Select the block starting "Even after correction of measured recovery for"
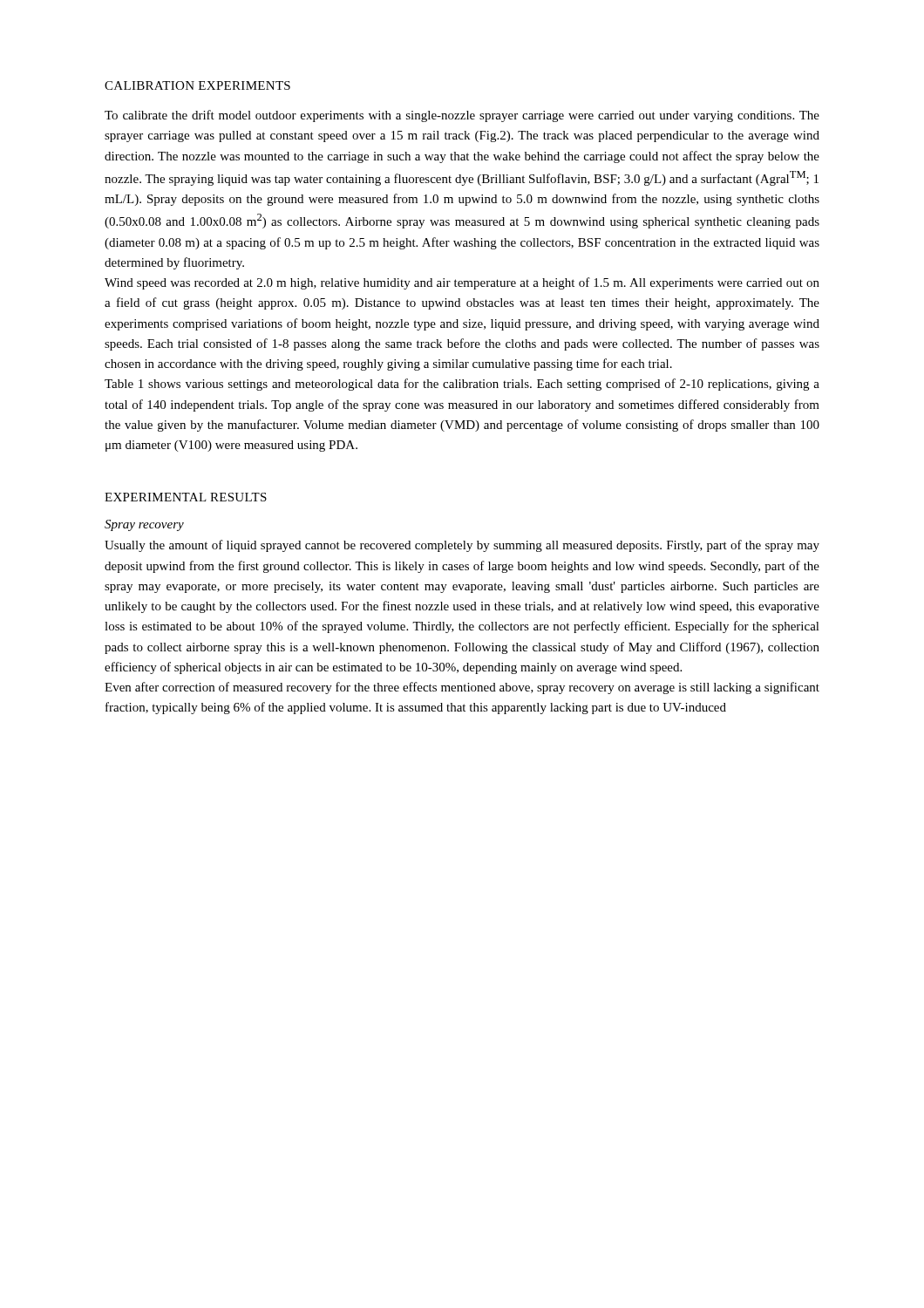Image resolution: width=924 pixels, height=1308 pixels. (462, 697)
